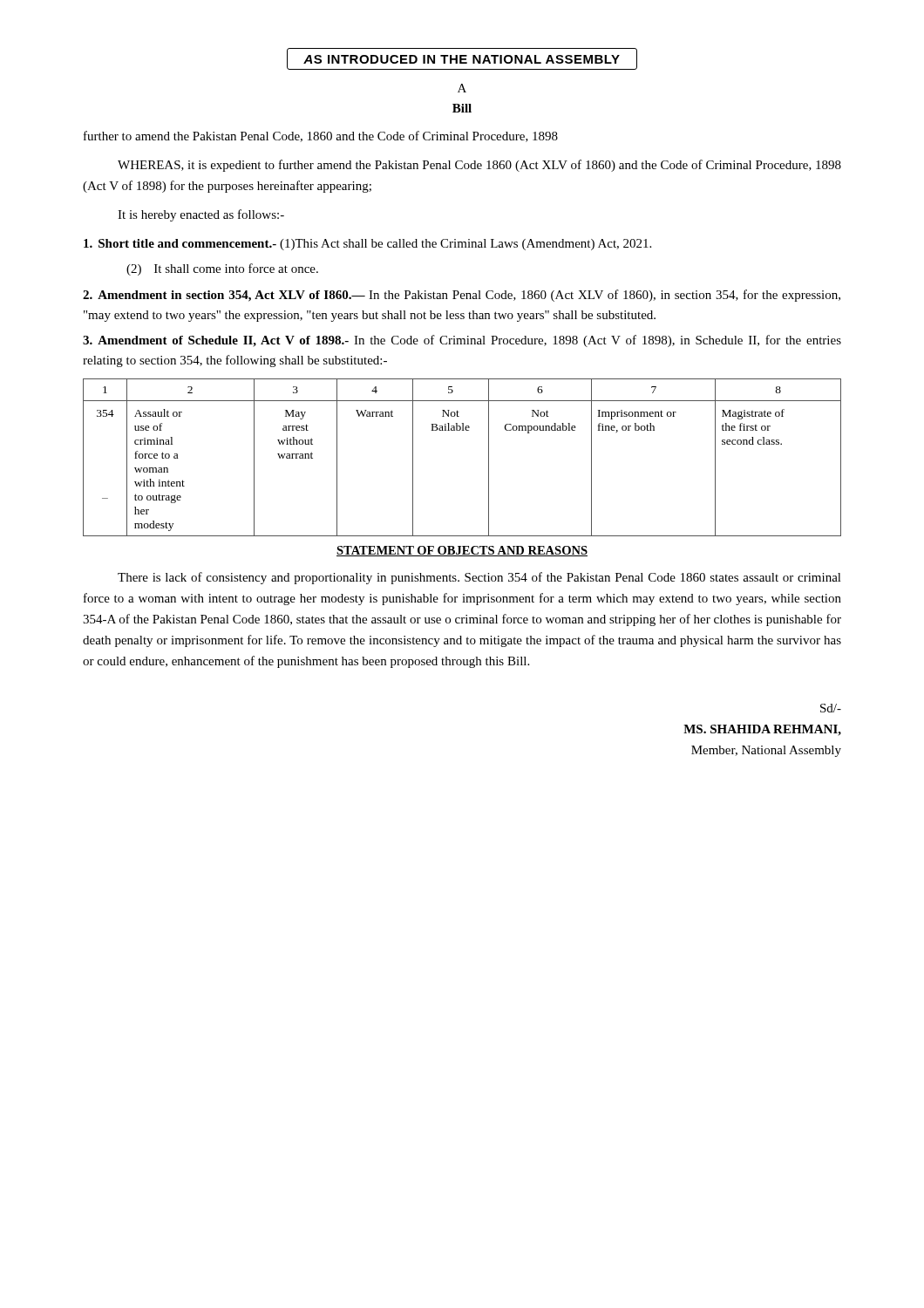Where is the passage that starts "Short title and"?
The image size is (924, 1308).
click(x=462, y=244)
